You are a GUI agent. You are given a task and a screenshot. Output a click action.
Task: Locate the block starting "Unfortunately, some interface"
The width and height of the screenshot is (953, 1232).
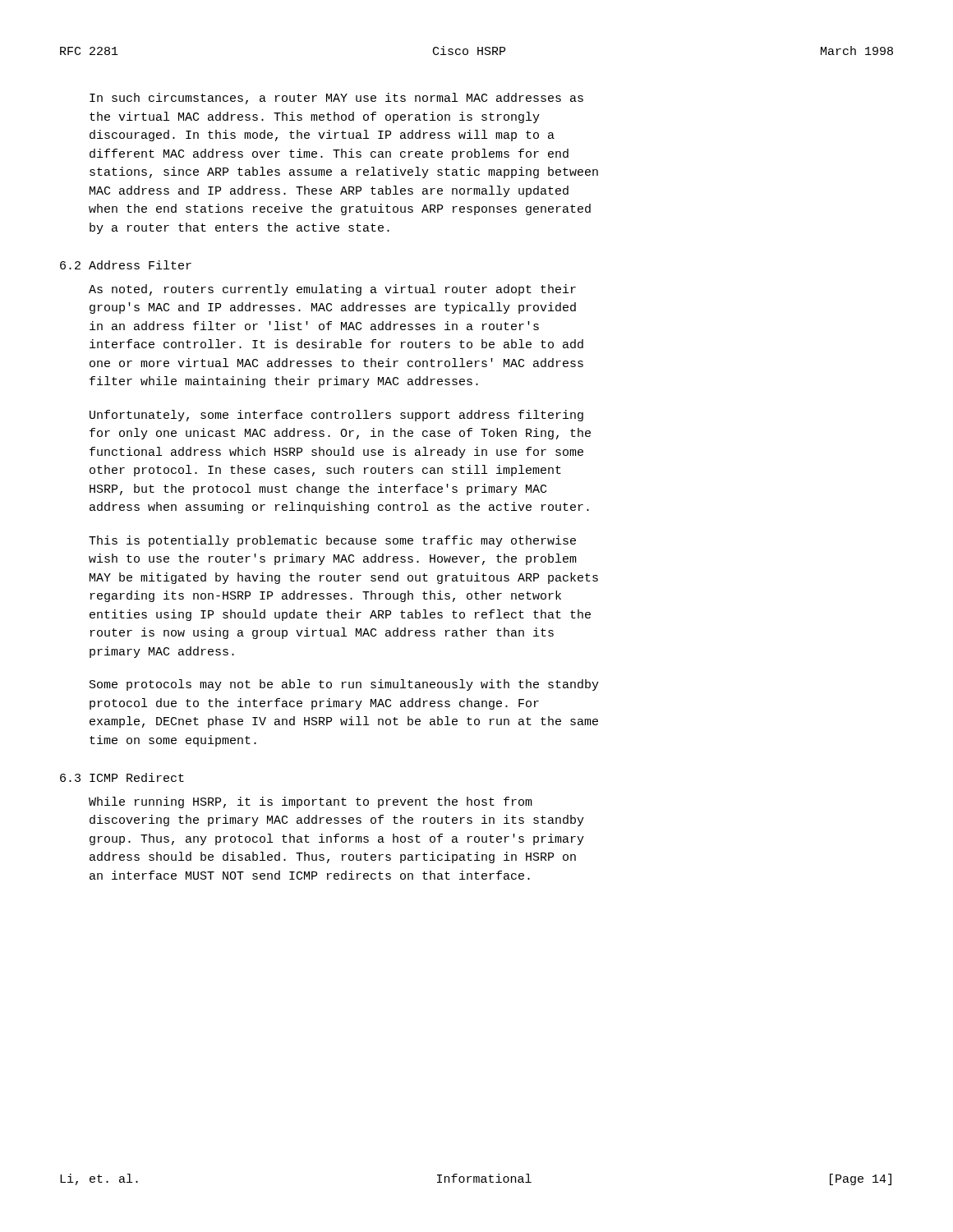click(340, 462)
